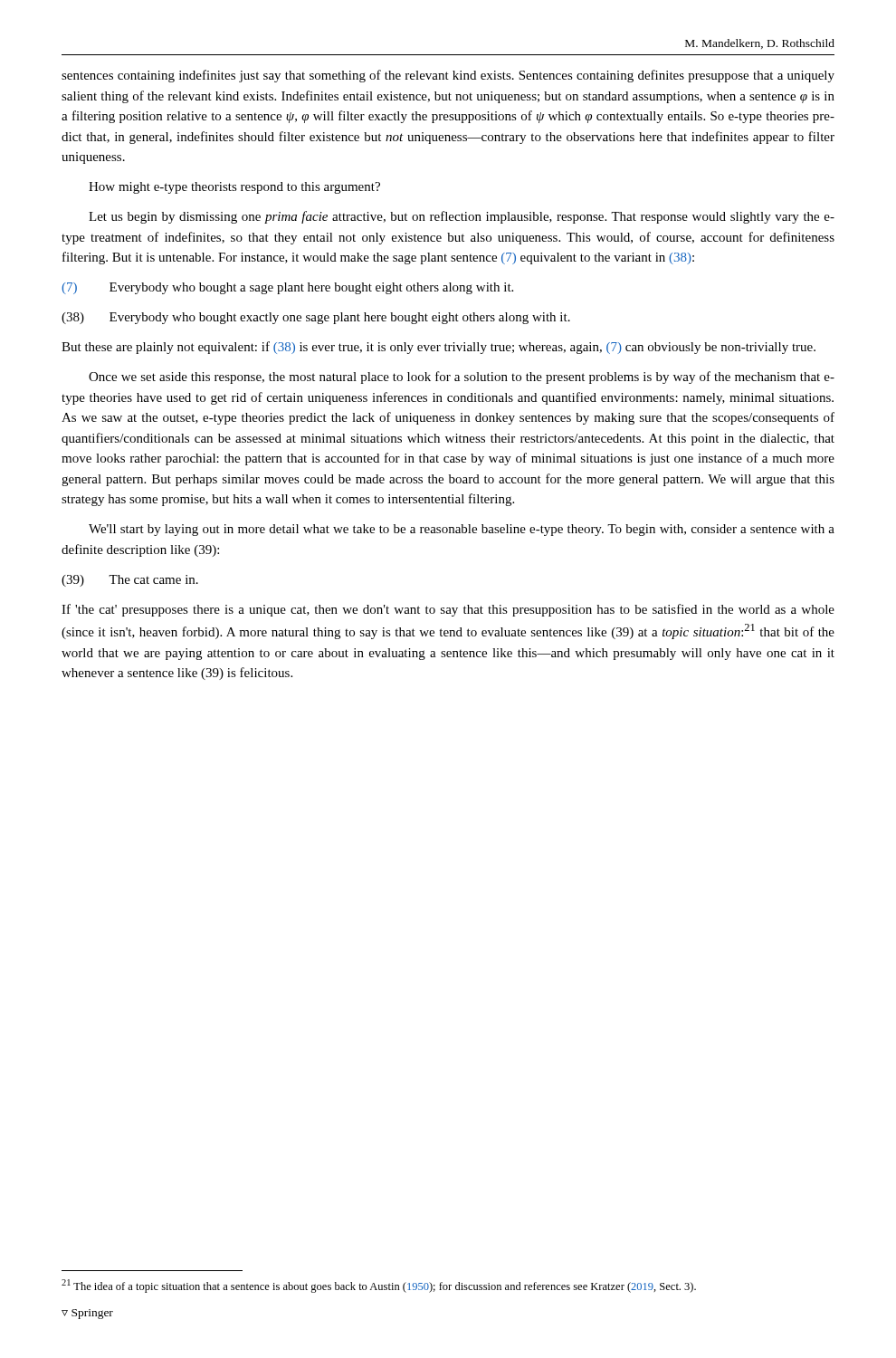
Task: Locate the text block containing "If 'the cat' presupposes"
Action: [x=448, y=641]
